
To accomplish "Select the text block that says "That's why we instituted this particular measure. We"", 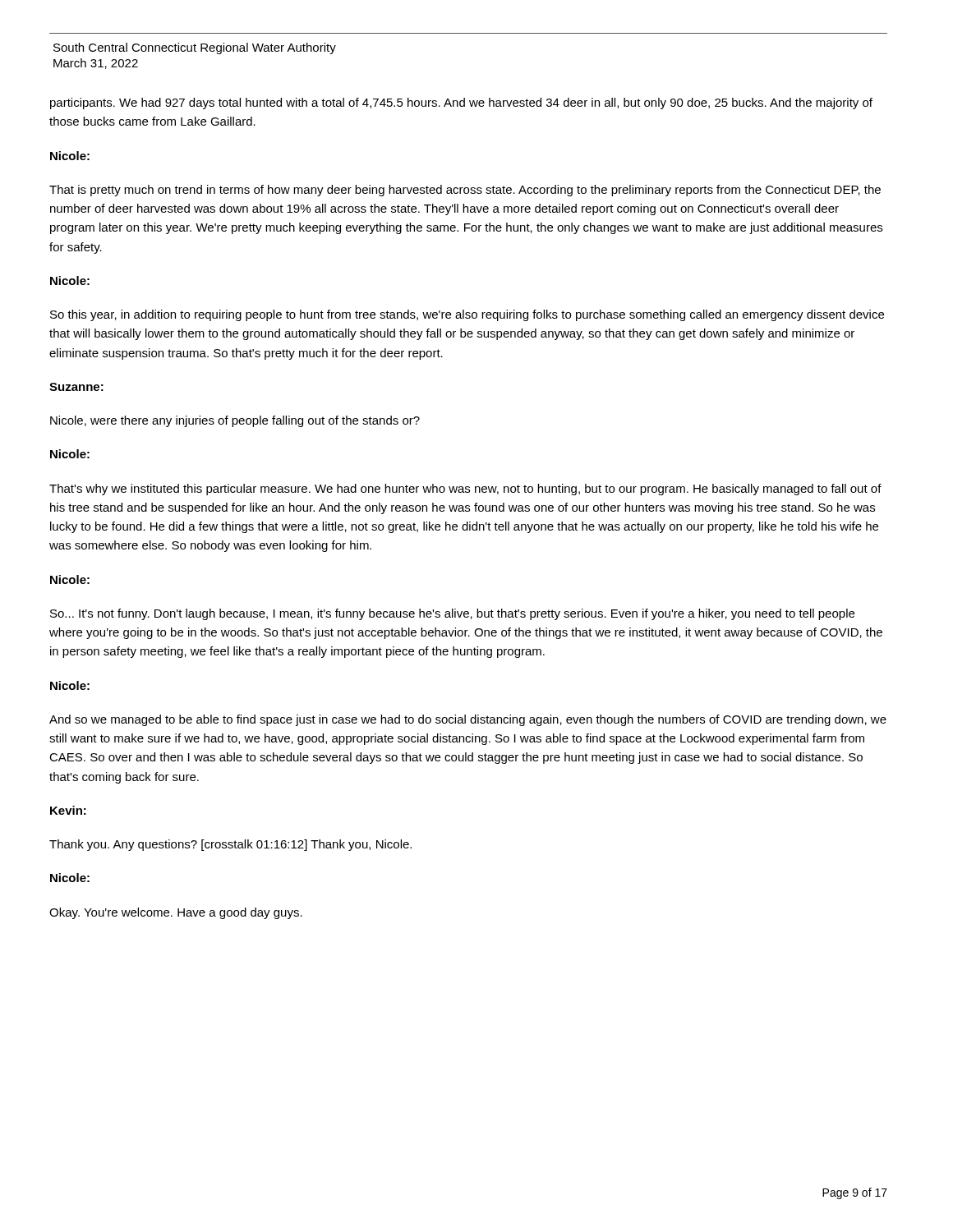I will pyautogui.click(x=465, y=517).
